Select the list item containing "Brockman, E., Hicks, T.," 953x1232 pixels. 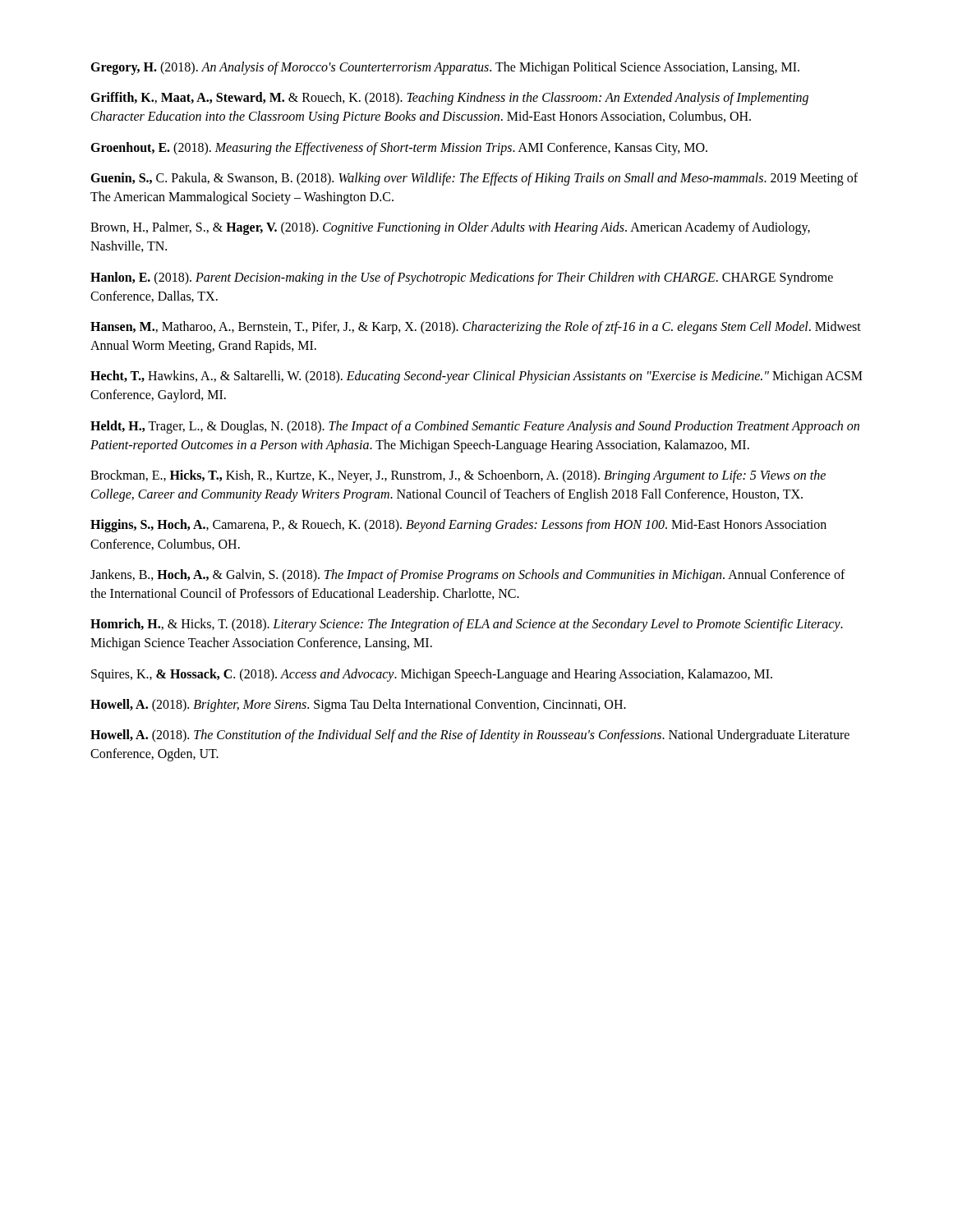[x=458, y=485]
